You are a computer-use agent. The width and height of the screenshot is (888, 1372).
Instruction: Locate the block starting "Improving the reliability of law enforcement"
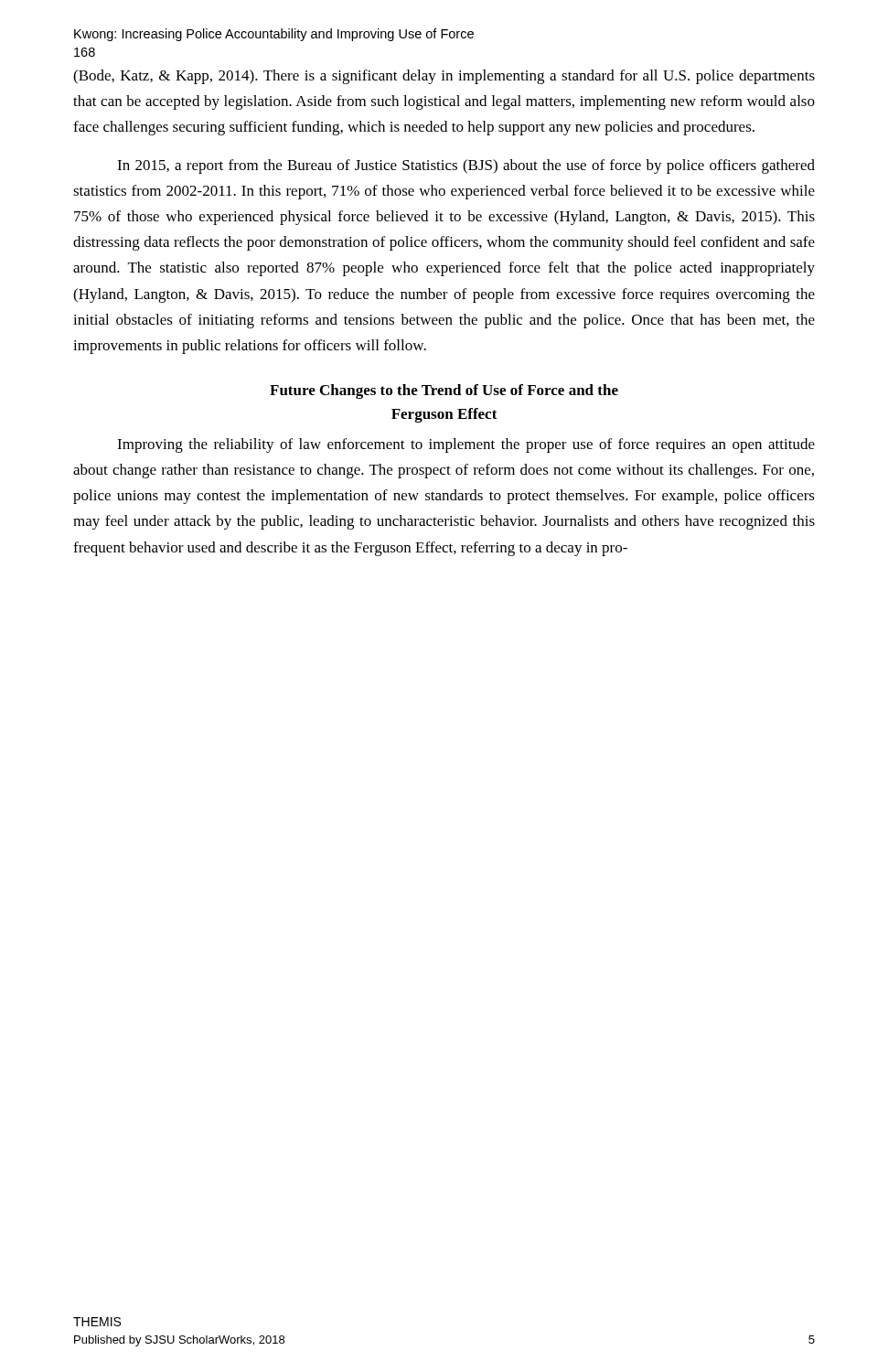444,496
